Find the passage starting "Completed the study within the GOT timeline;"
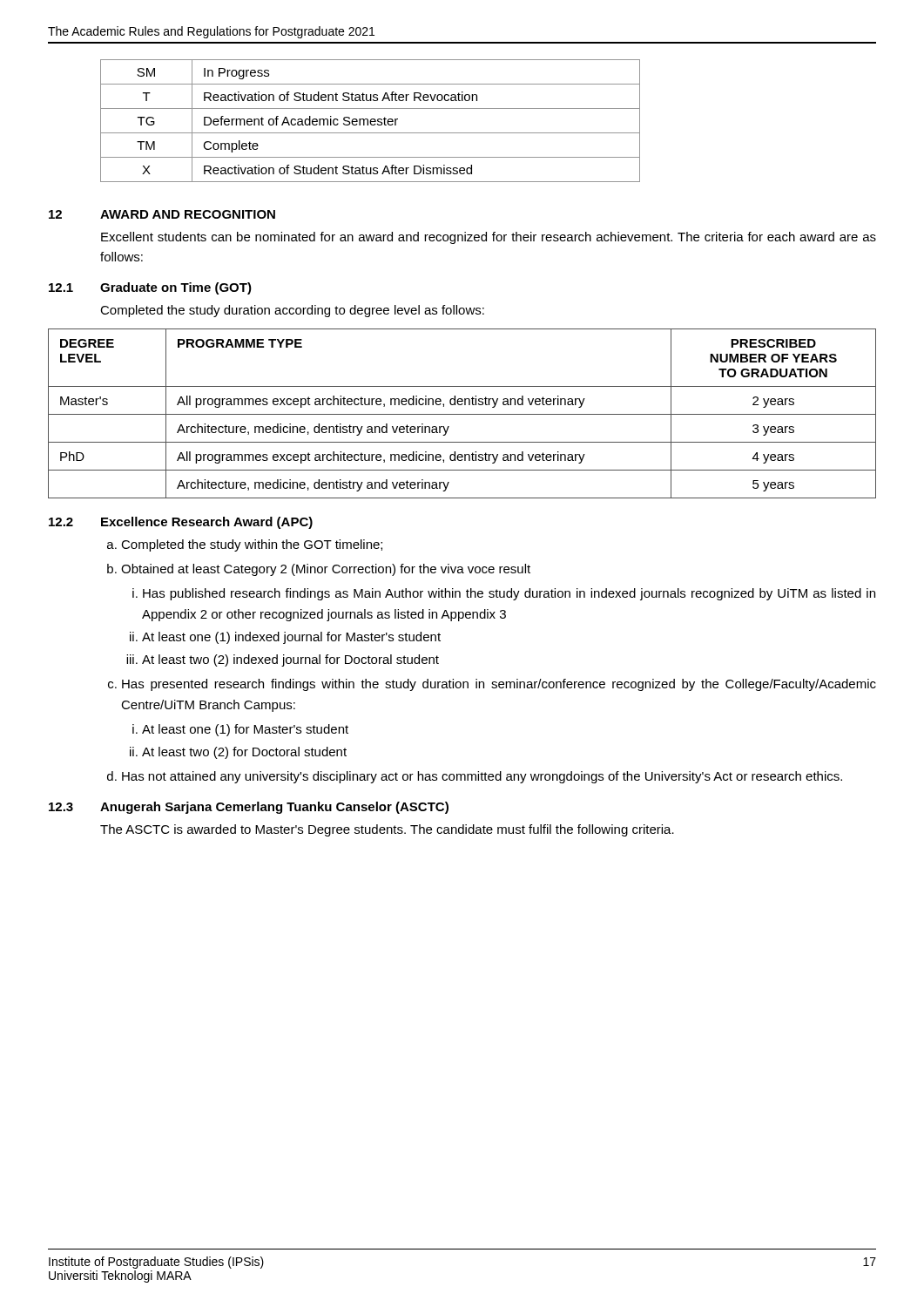 [252, 544]
